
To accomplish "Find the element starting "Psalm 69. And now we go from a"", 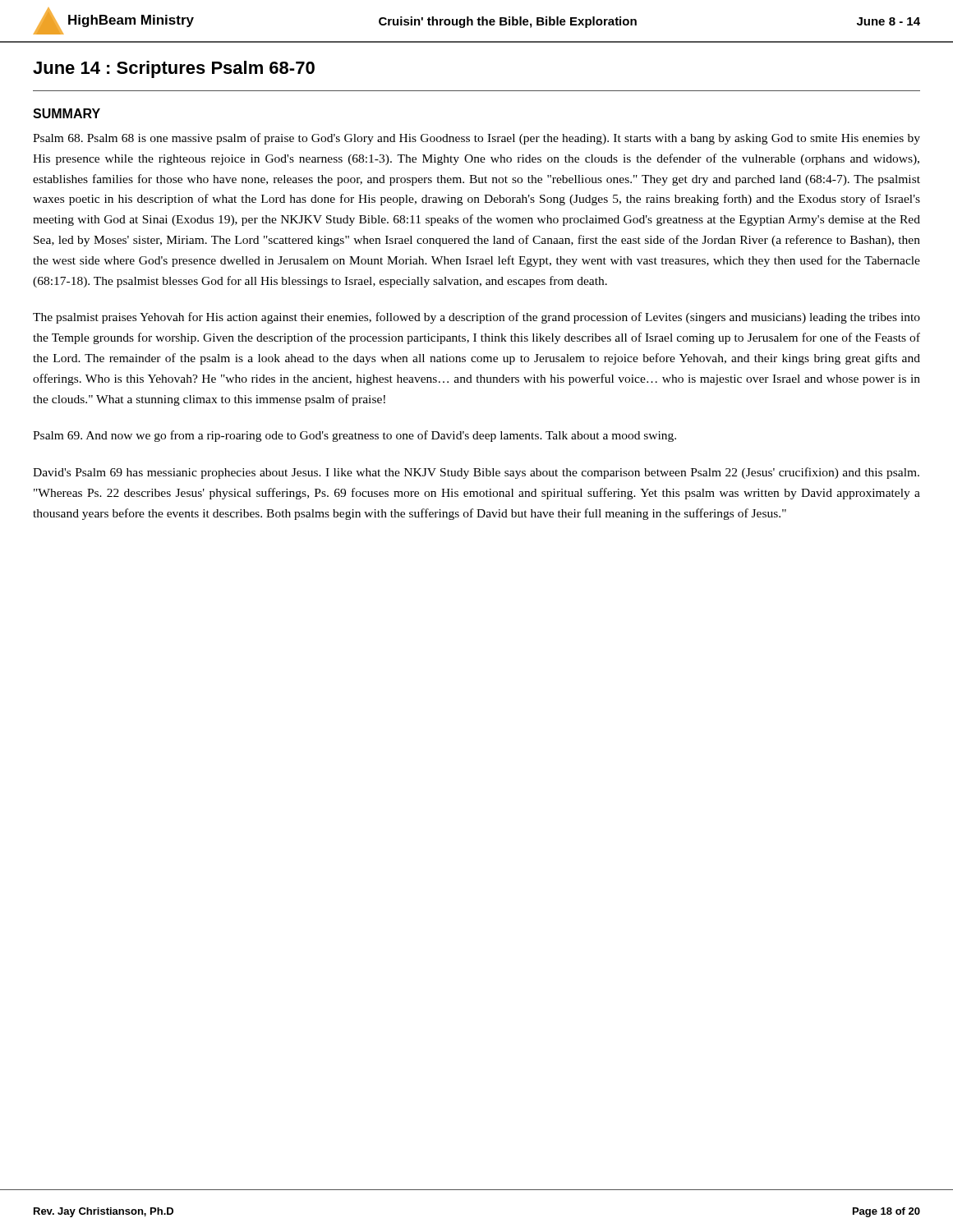I will coord(476,436).
